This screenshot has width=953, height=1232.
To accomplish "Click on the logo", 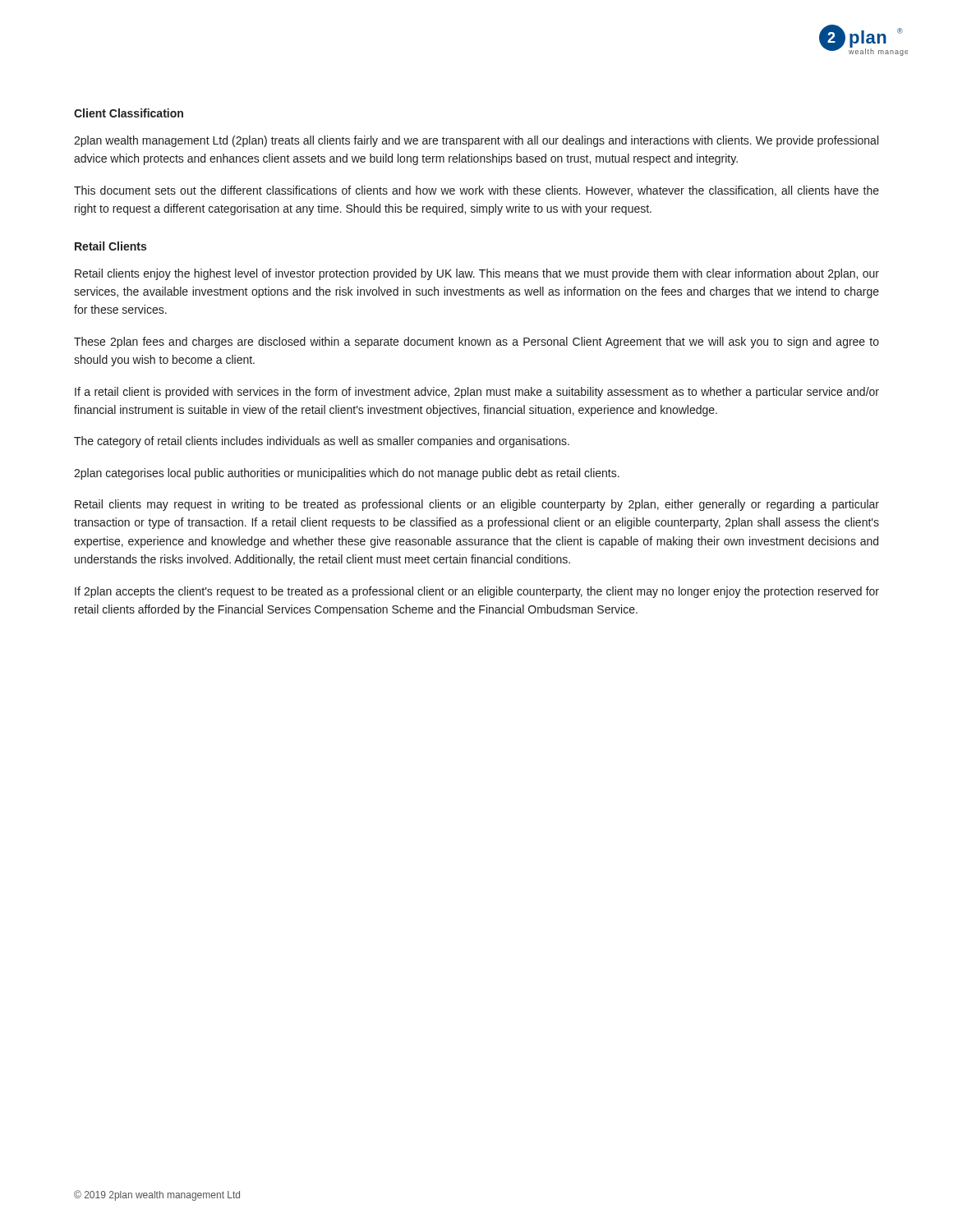I will pyautogui.click(x=863, y=46).
